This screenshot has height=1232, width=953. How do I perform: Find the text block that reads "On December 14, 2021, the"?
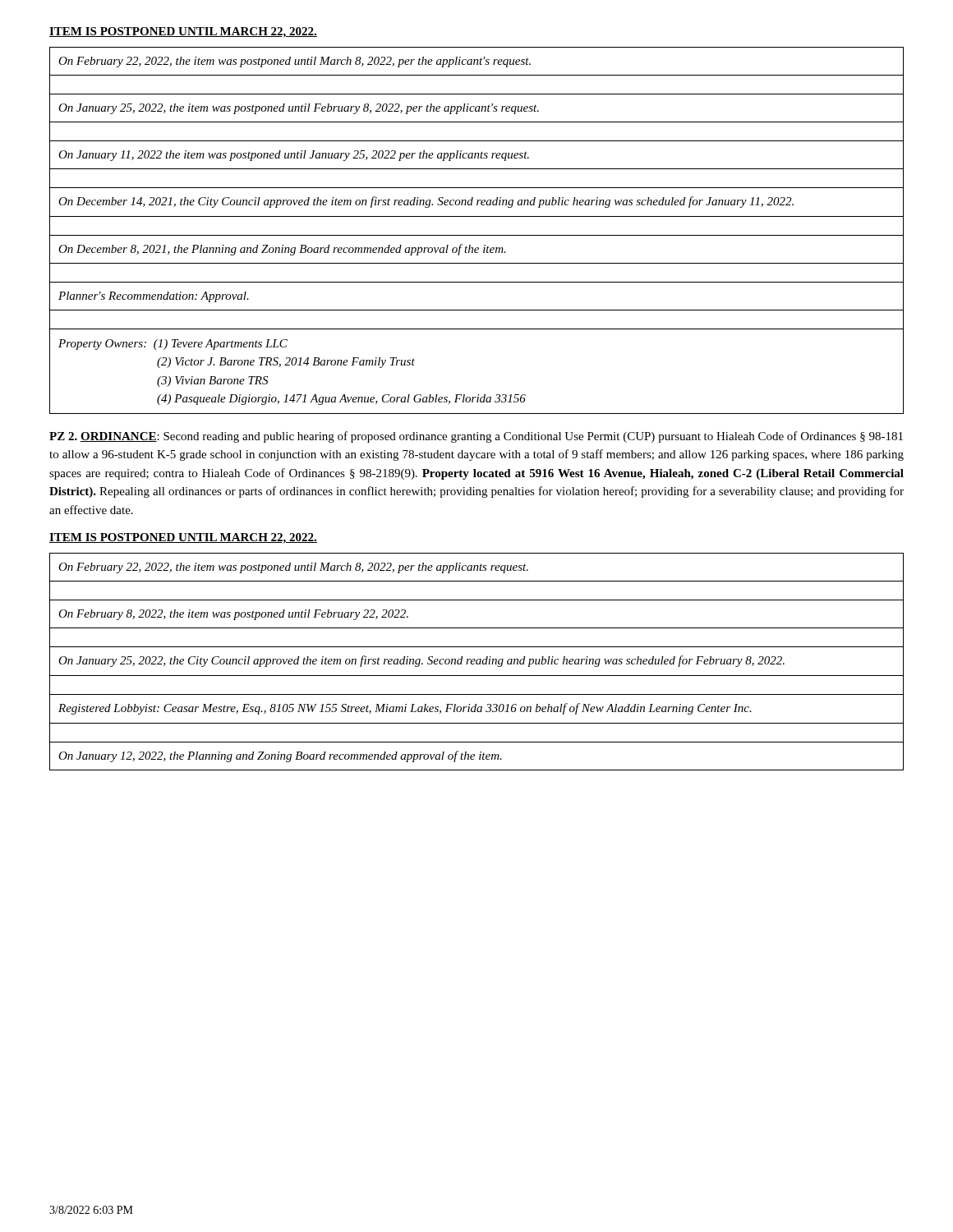click(x=426, y=201)
